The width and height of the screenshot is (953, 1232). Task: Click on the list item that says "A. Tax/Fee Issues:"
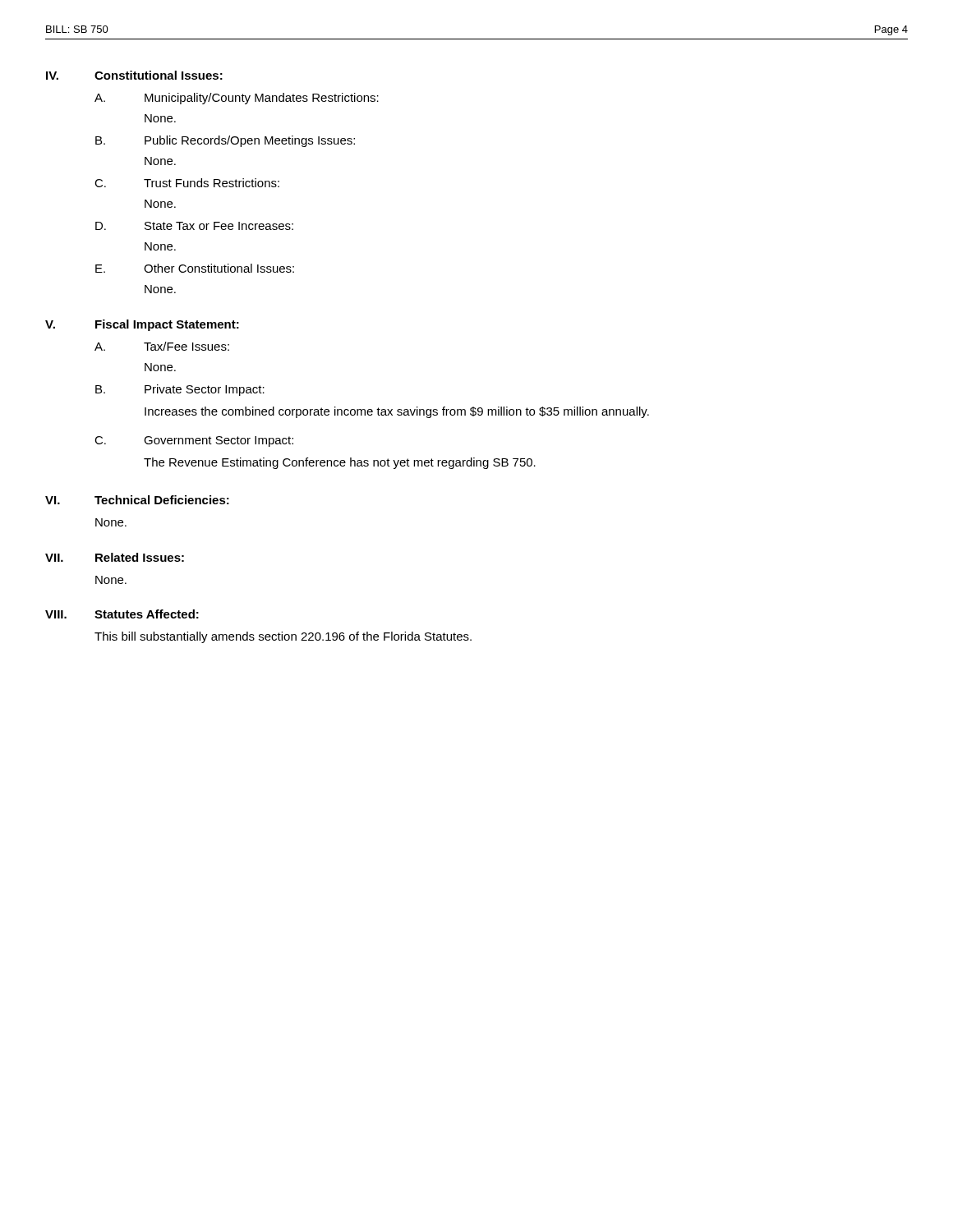coord(162,346)
